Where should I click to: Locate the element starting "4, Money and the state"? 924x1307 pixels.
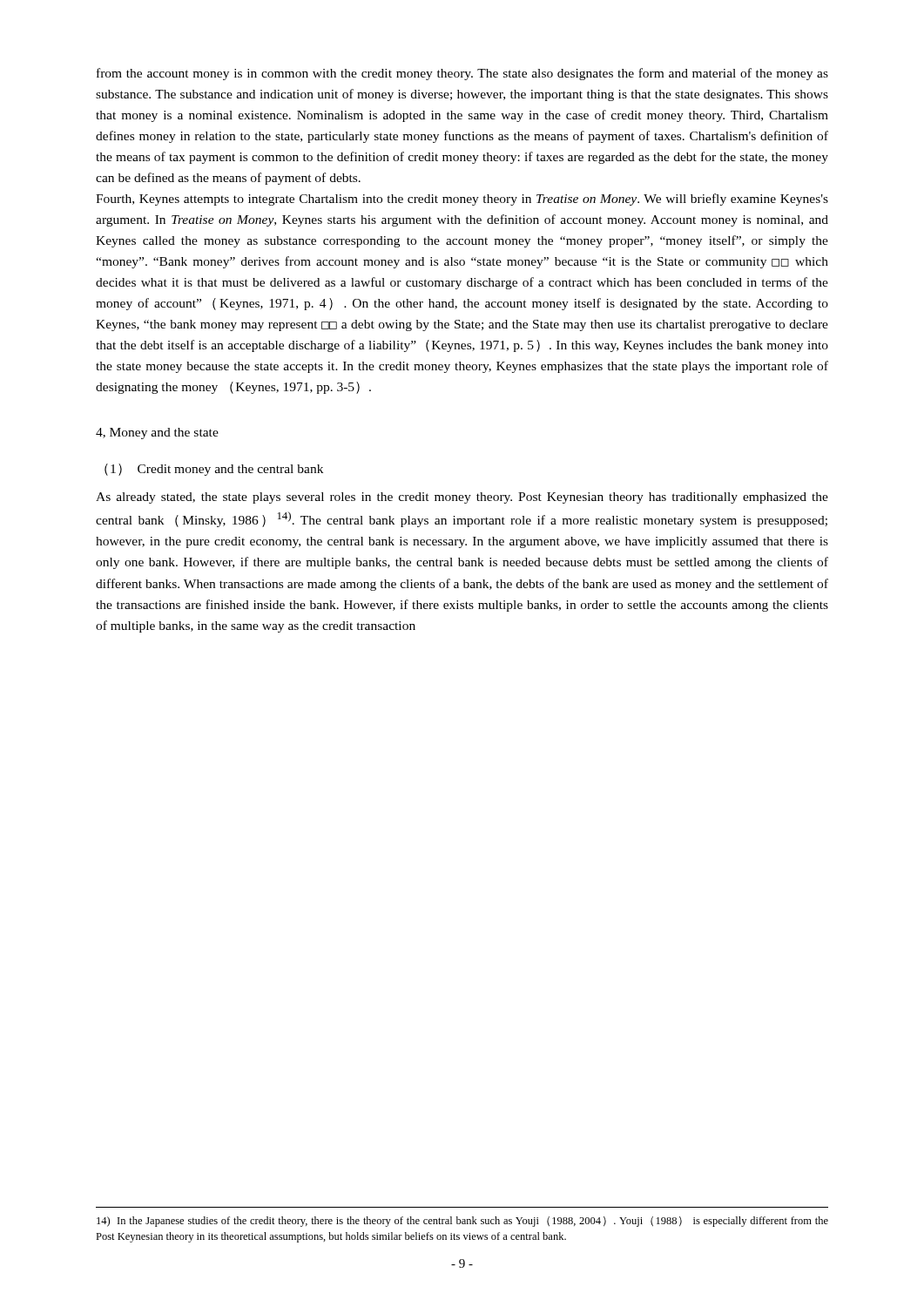pos(157,432)
